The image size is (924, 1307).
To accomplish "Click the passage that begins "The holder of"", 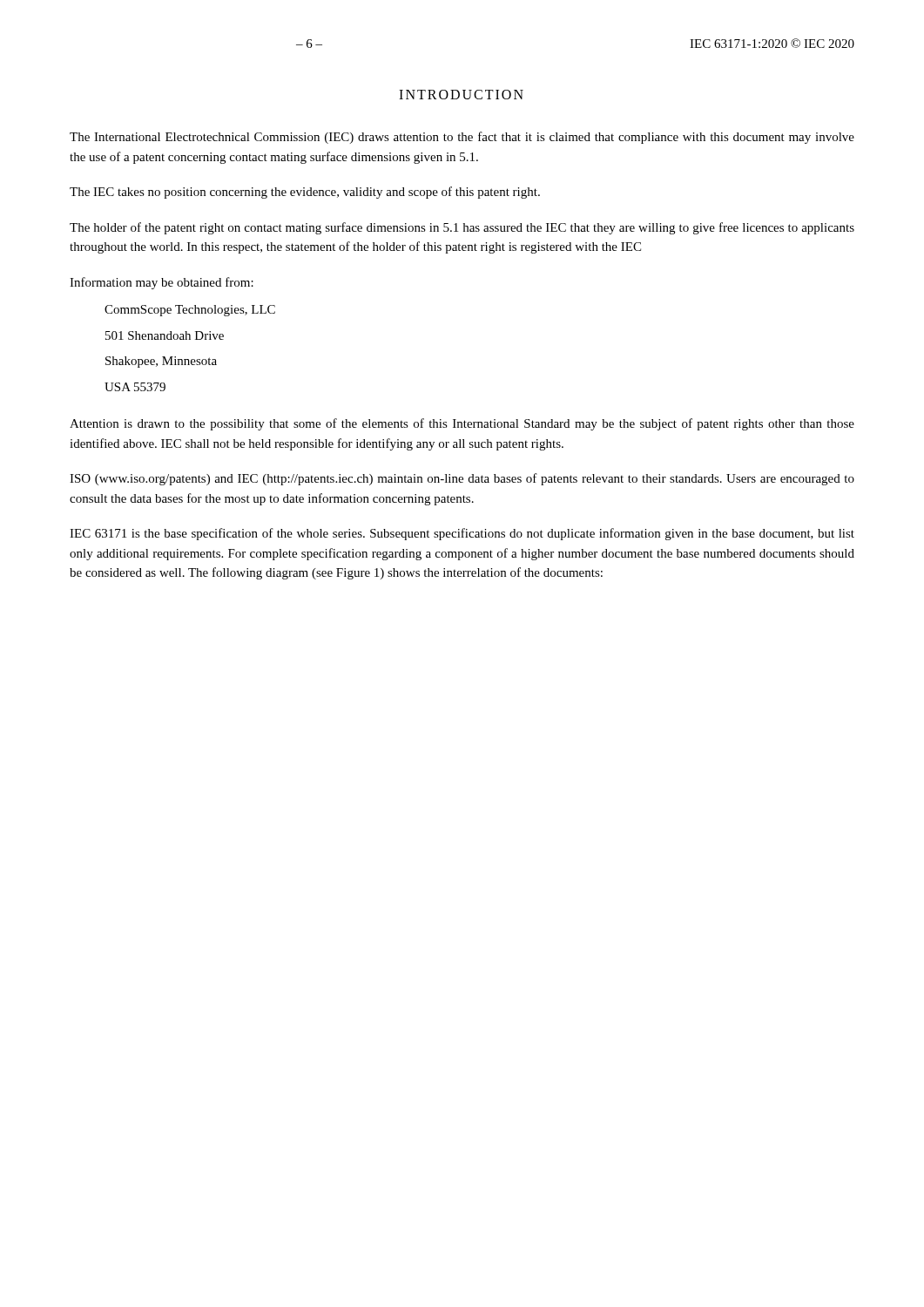I will tap(462, 237).
